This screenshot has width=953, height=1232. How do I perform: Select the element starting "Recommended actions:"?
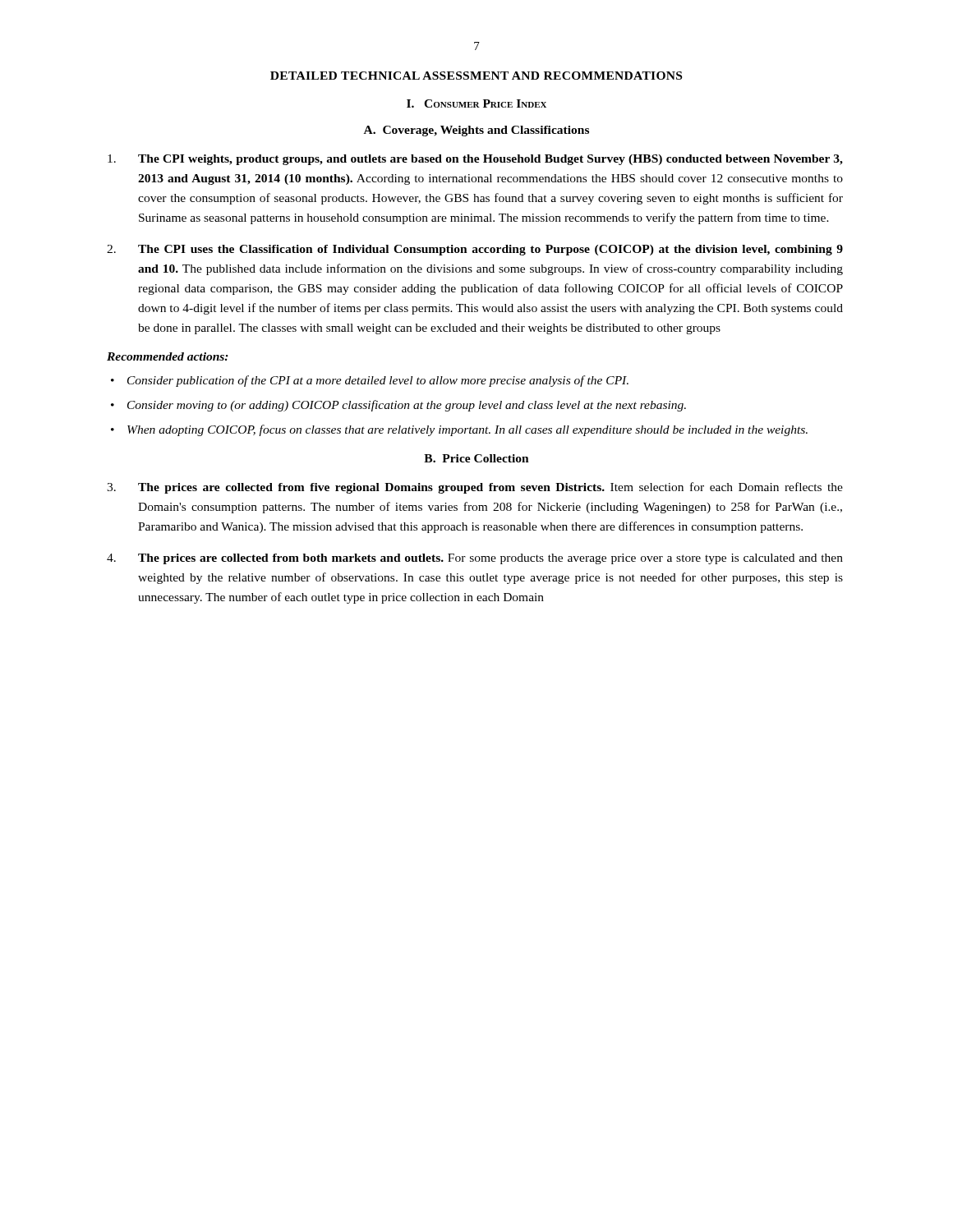168,356
